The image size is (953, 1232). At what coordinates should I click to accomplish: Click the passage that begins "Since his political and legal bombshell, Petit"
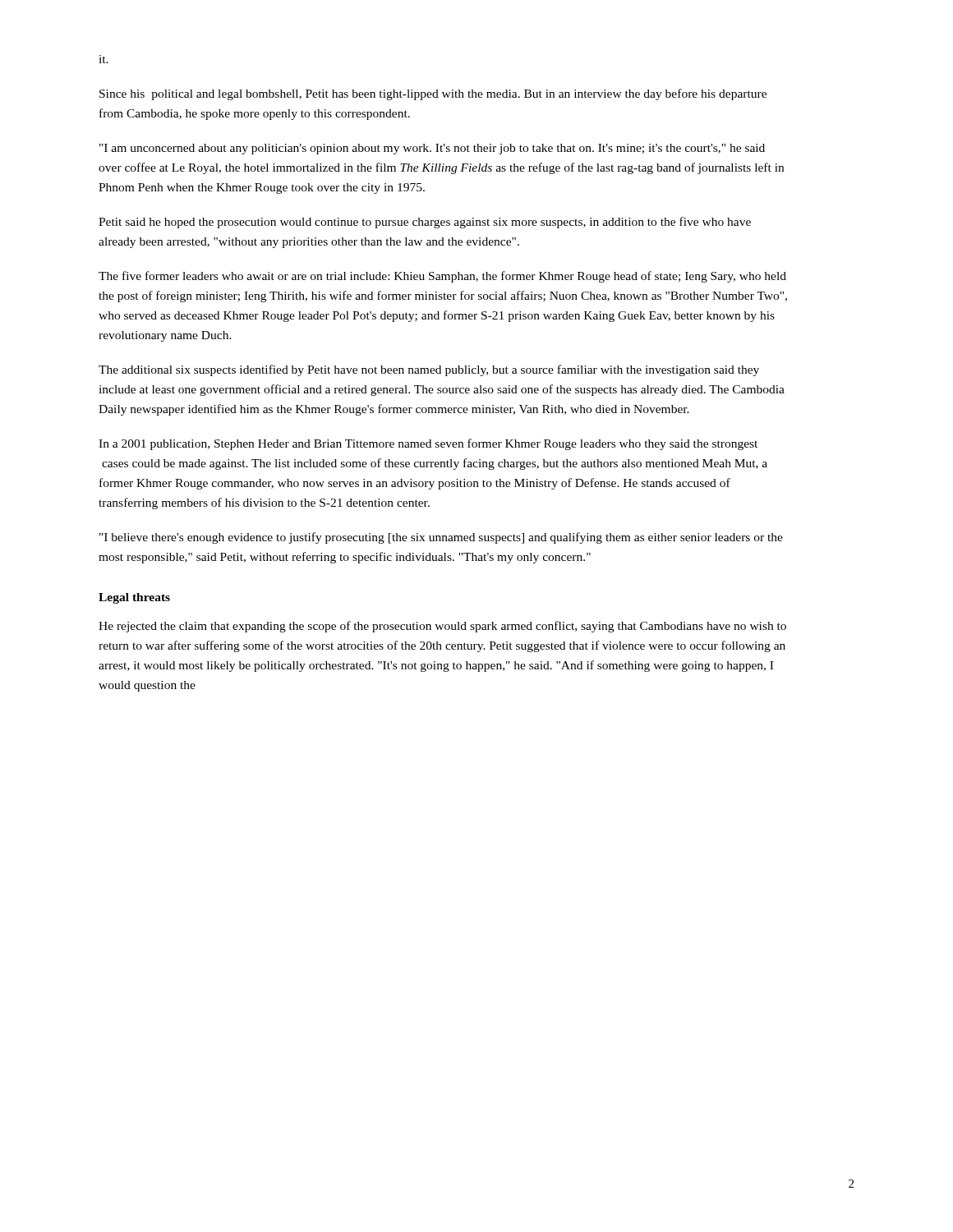(433, 103)
